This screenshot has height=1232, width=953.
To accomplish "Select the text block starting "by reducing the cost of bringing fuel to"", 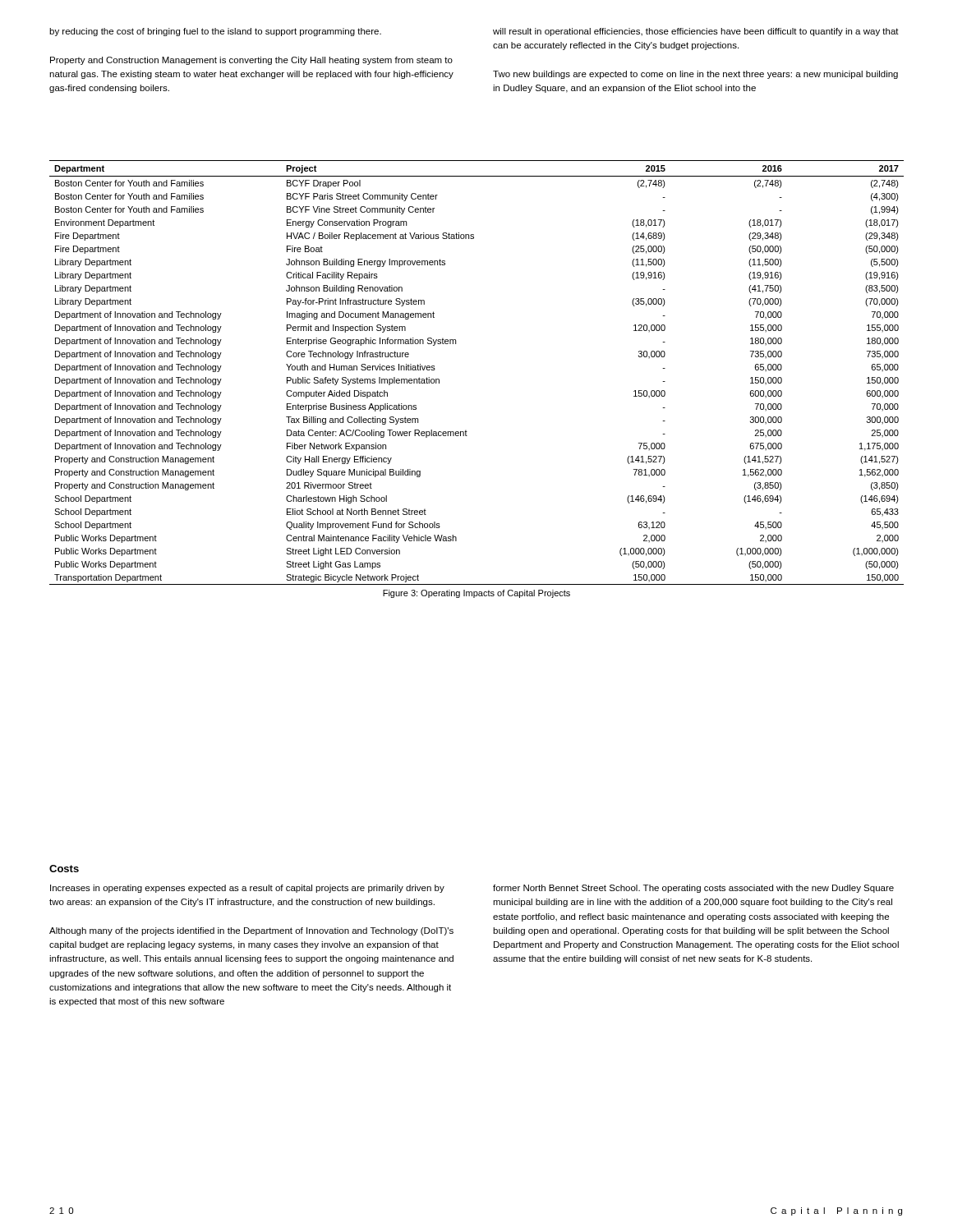I will click(216, 31).
